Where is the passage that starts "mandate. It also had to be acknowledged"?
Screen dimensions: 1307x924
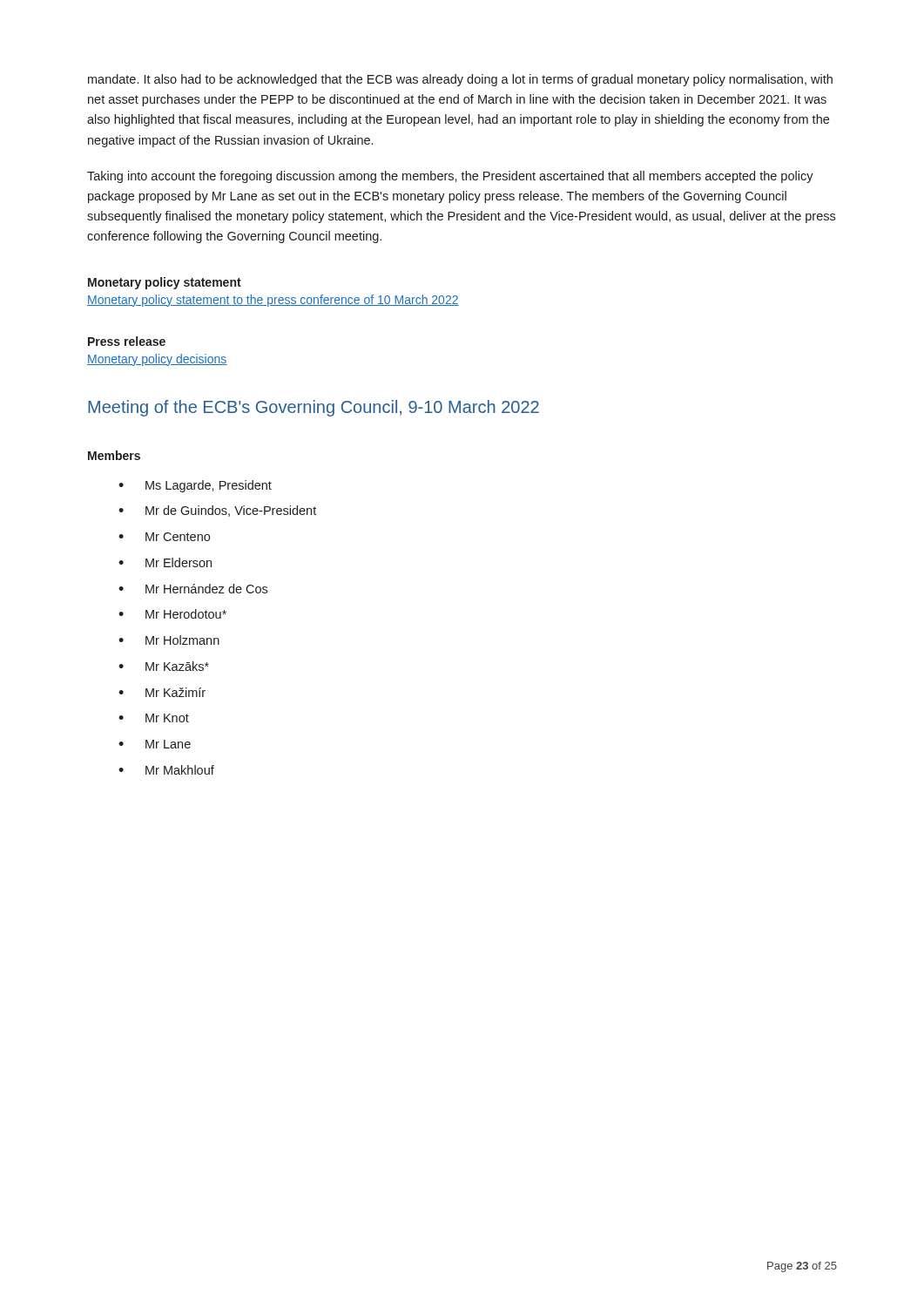click(x=460, y=110)
